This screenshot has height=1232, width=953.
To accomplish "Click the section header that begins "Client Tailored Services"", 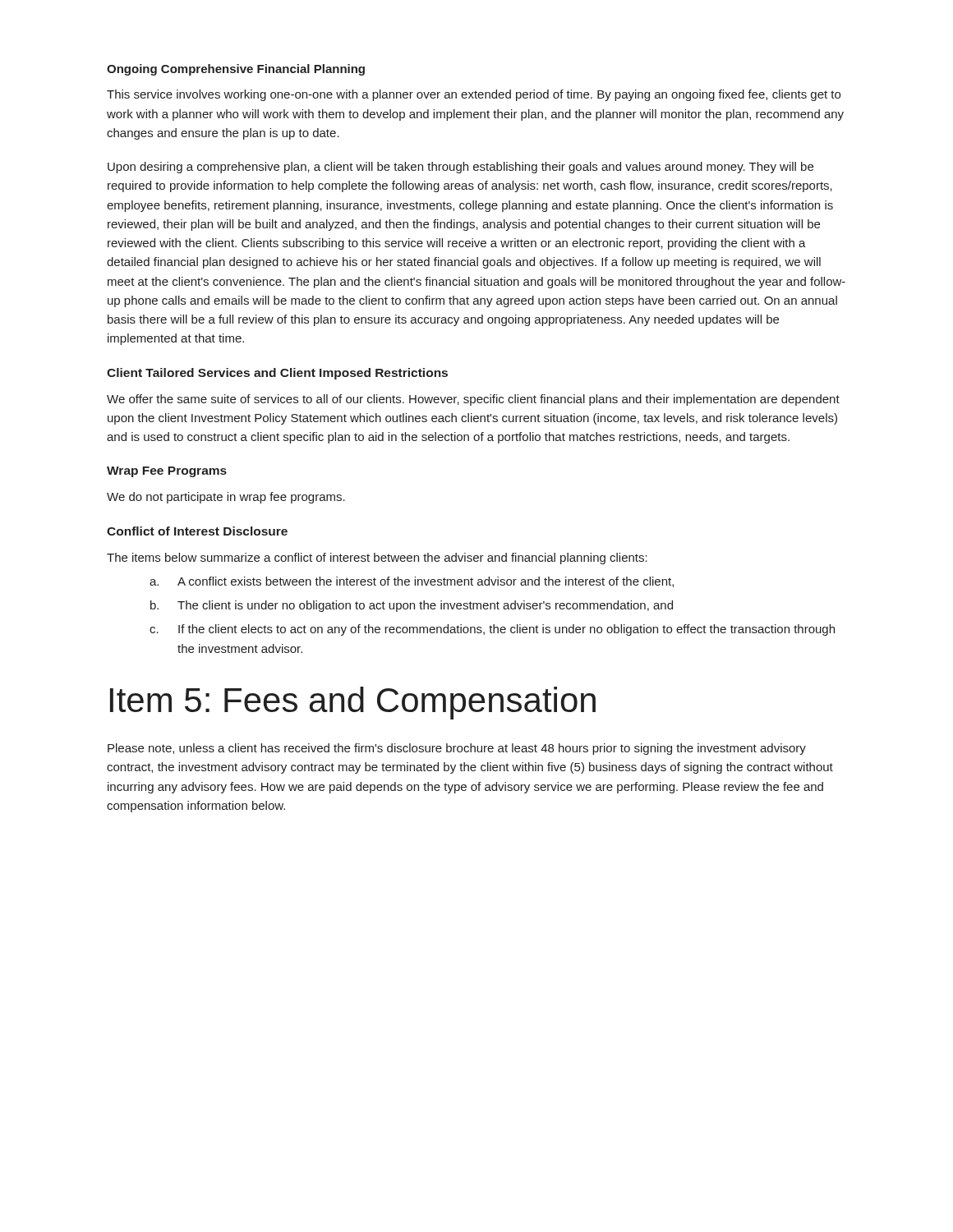I will tap(277, 374).
